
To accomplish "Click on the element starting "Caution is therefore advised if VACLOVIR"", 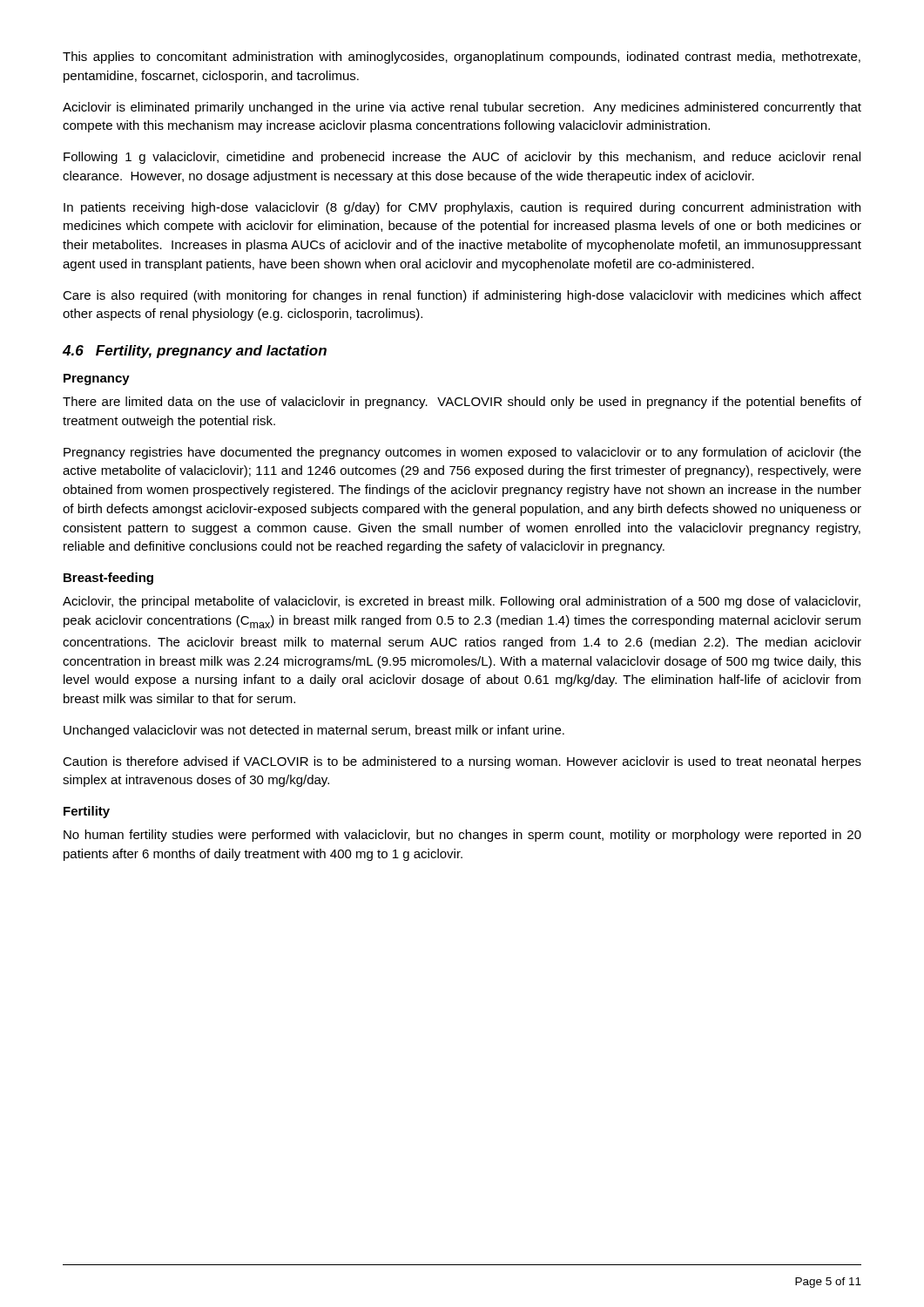I will pos(462,771).
